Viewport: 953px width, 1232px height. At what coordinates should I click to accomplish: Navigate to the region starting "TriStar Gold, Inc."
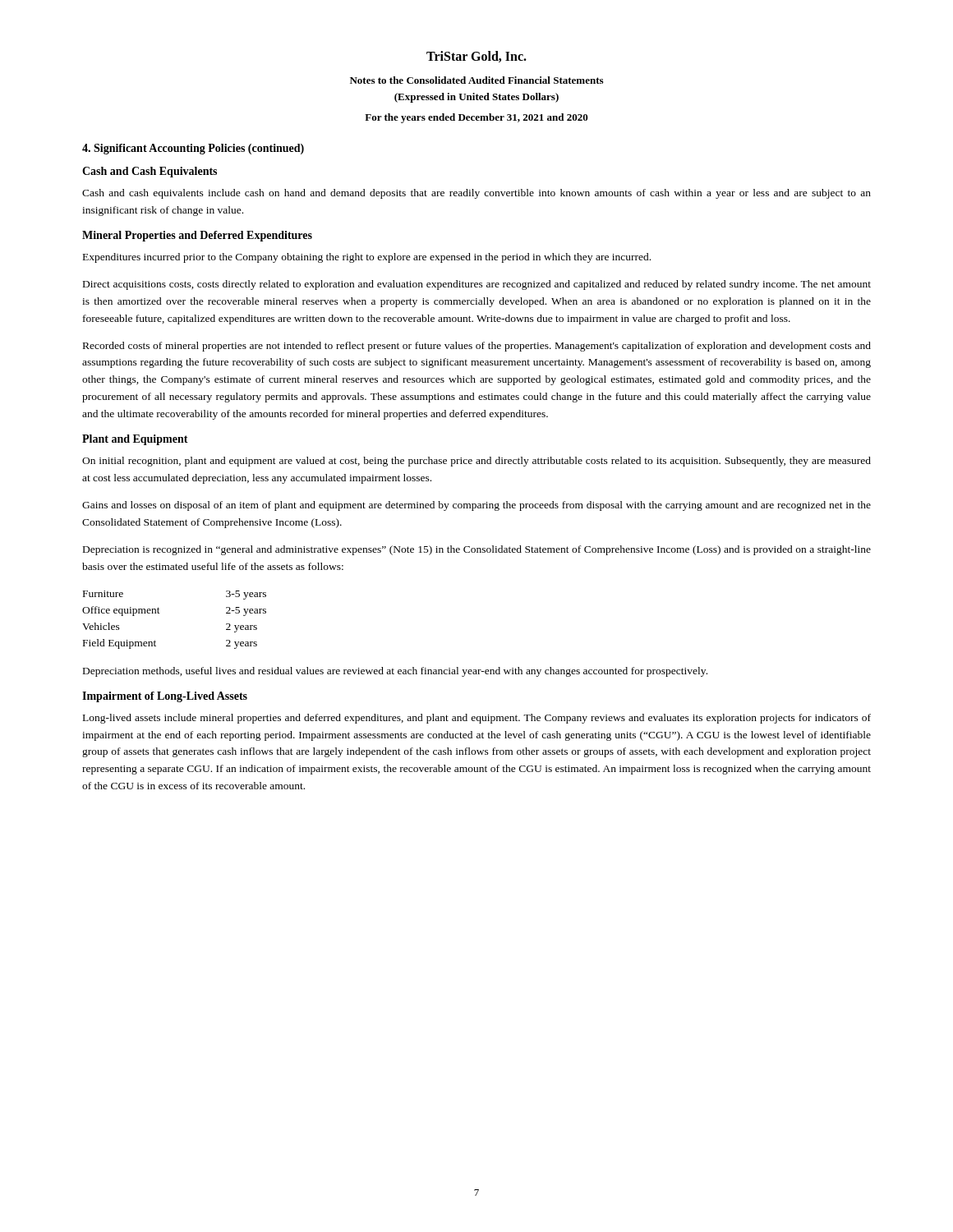coord(476,56)
